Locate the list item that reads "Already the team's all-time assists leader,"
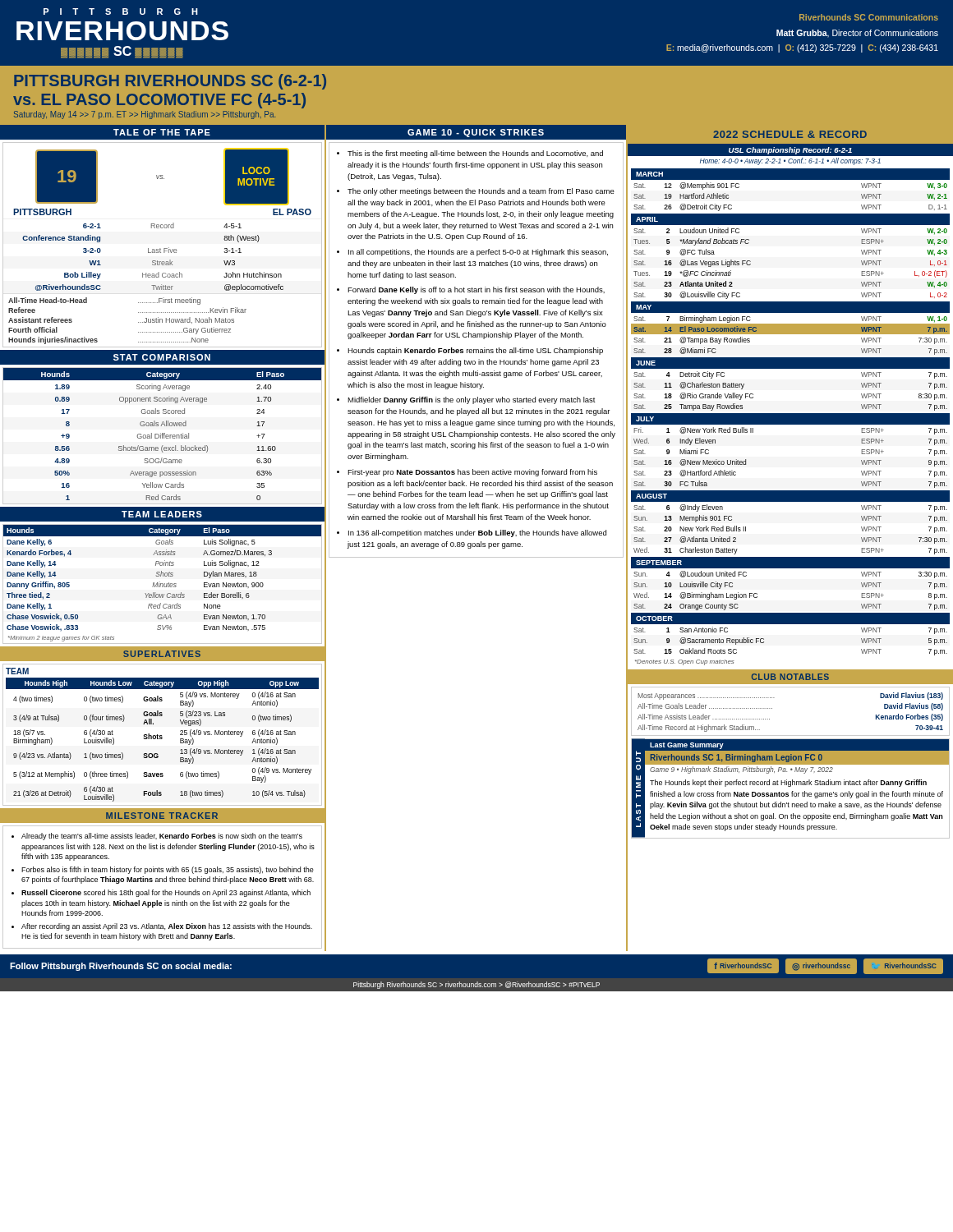This screenshot has width=953, height=1232. pos(168,846)
